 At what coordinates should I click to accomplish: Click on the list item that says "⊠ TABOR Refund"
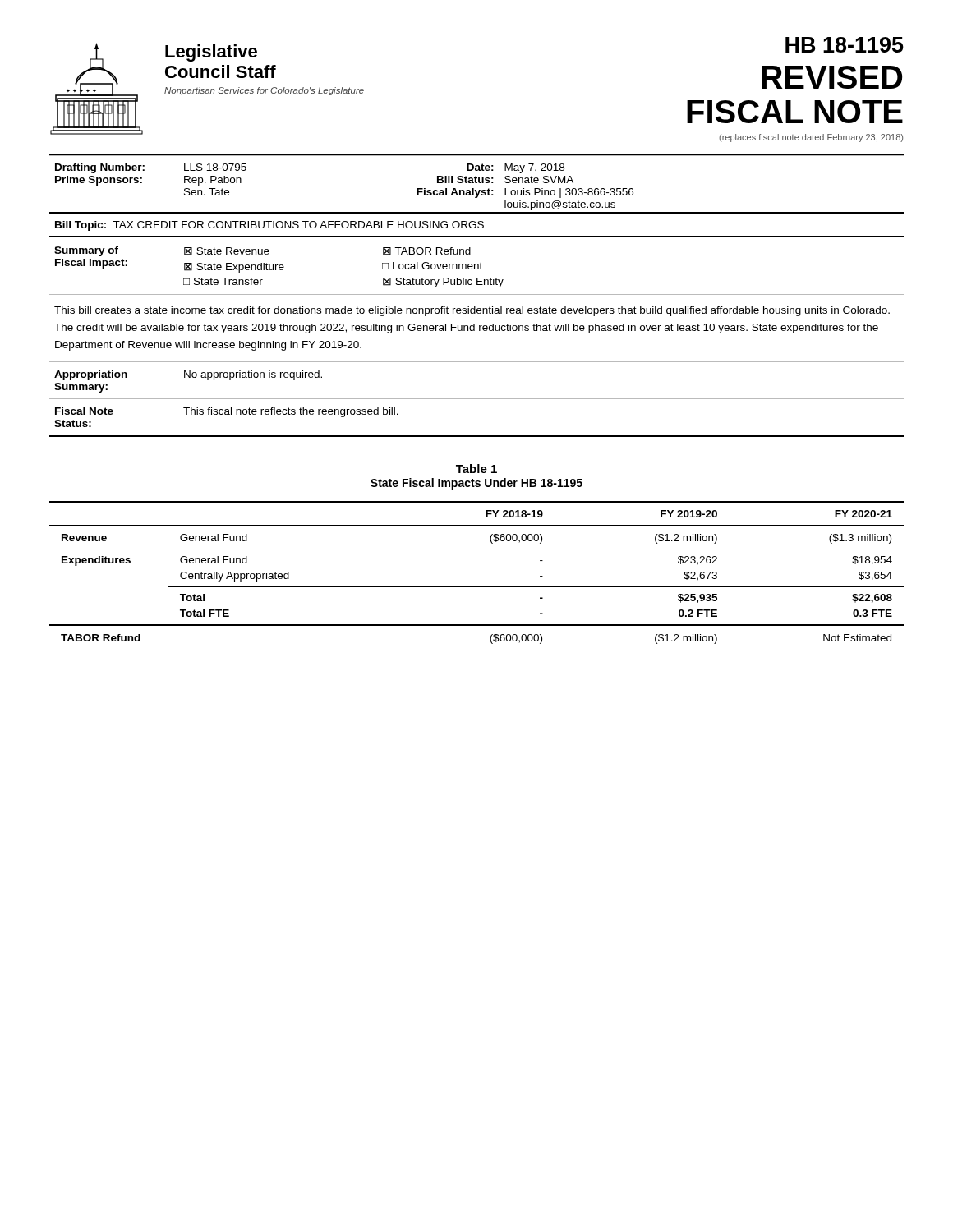(427, 251)
